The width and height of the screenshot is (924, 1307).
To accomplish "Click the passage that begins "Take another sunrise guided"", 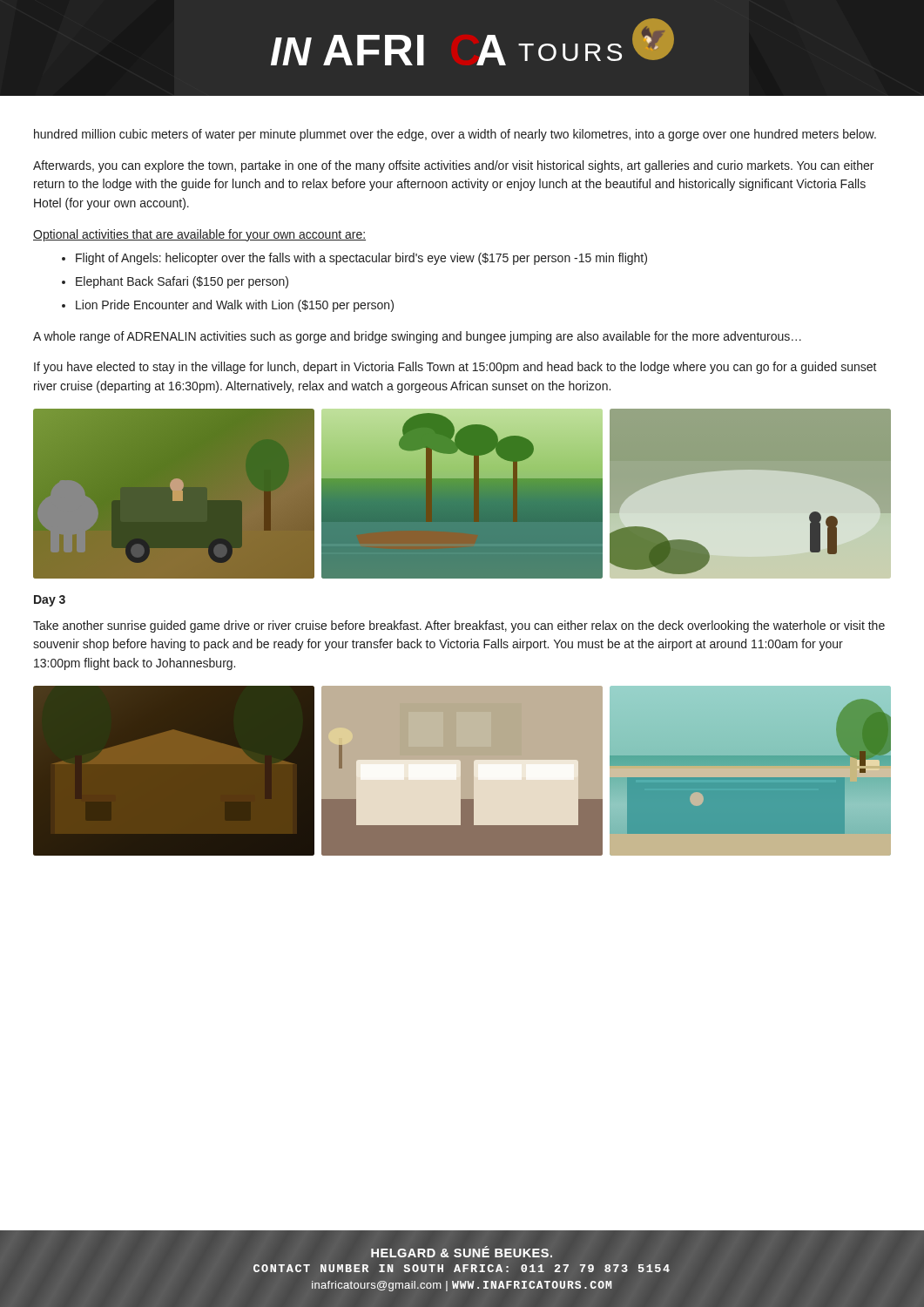I will pos(459,644).
